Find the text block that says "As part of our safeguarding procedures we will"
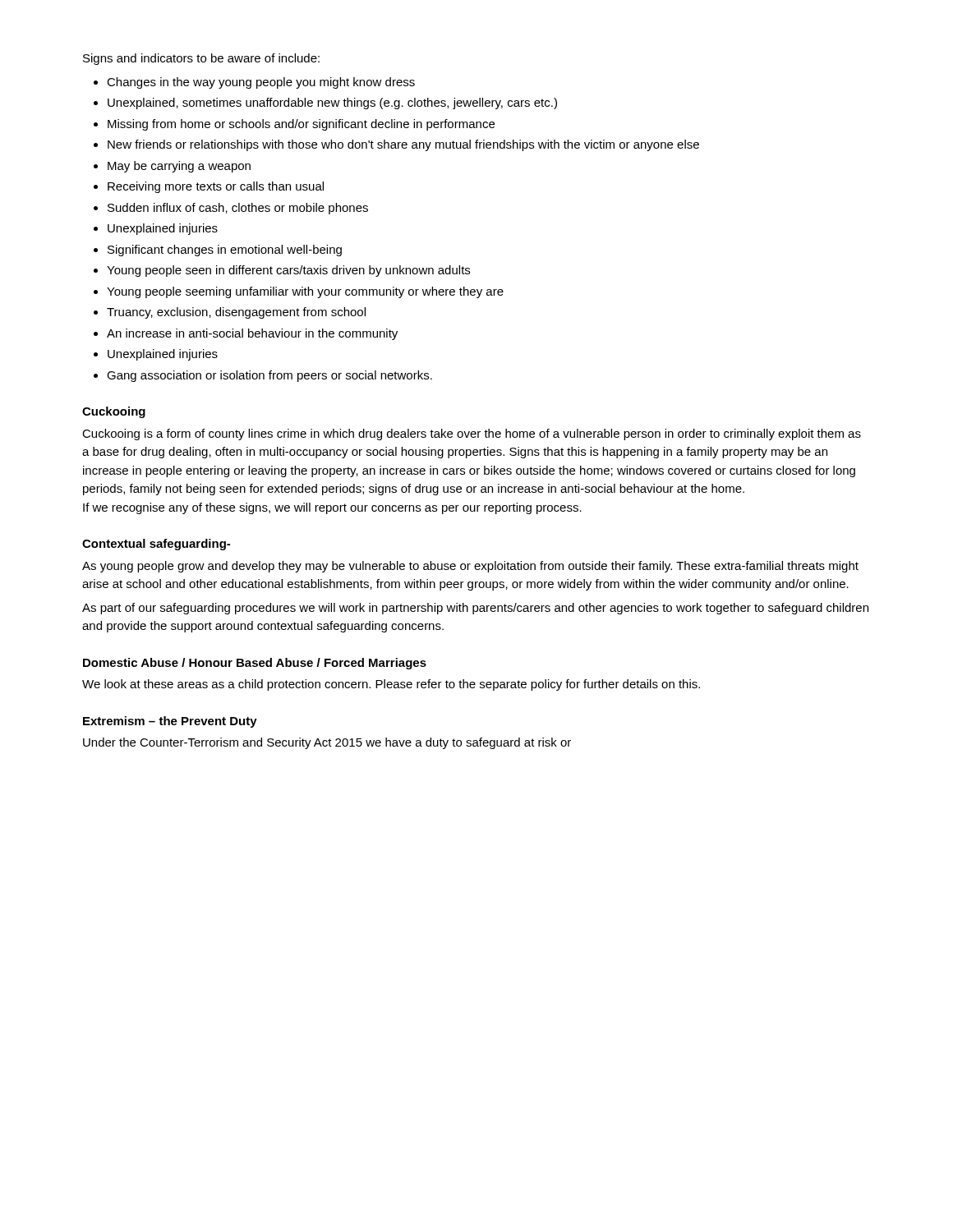This screenshot has height=1232, width=953. (476, 616)
